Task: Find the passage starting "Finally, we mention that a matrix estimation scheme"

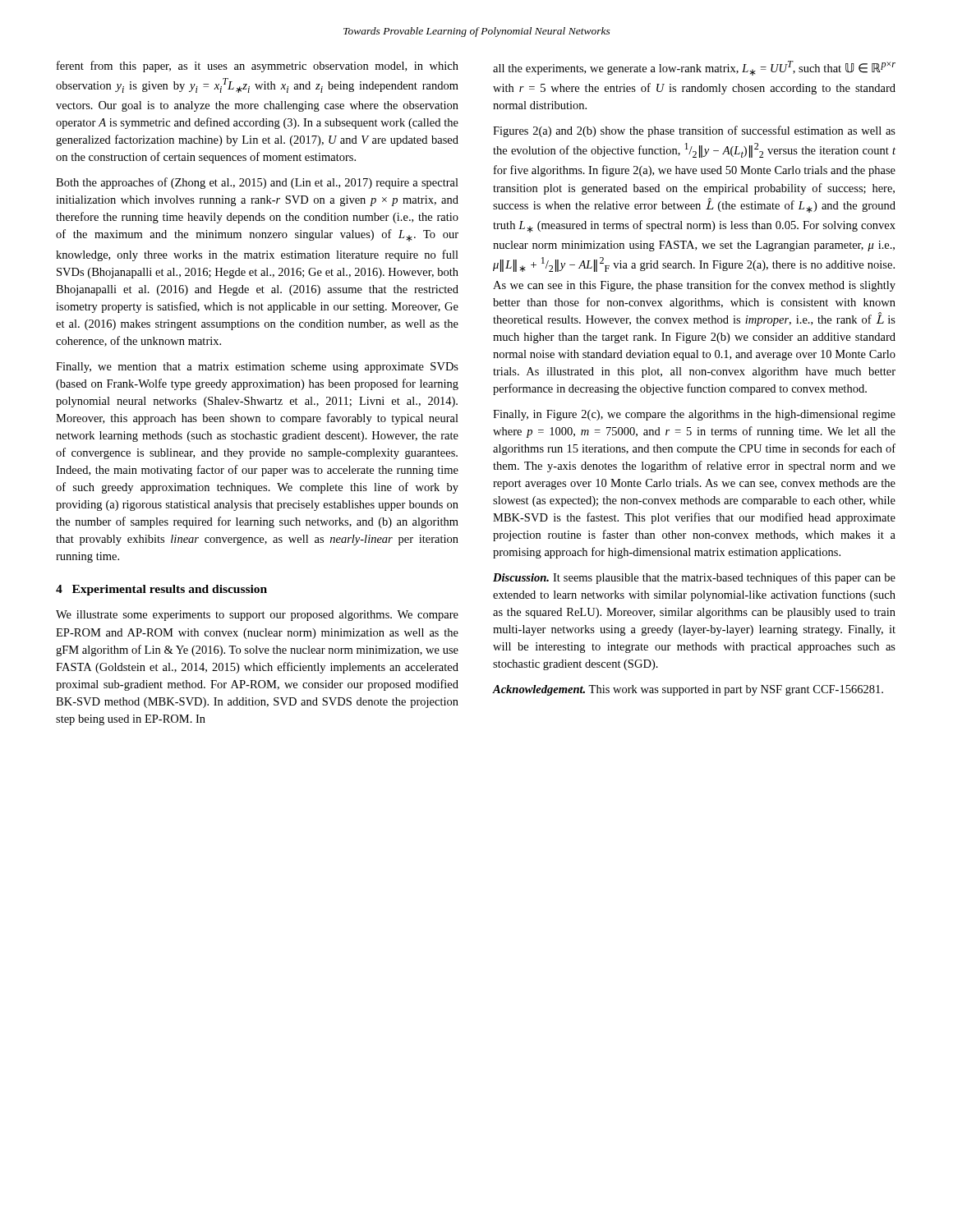Action: coord(257,462)
